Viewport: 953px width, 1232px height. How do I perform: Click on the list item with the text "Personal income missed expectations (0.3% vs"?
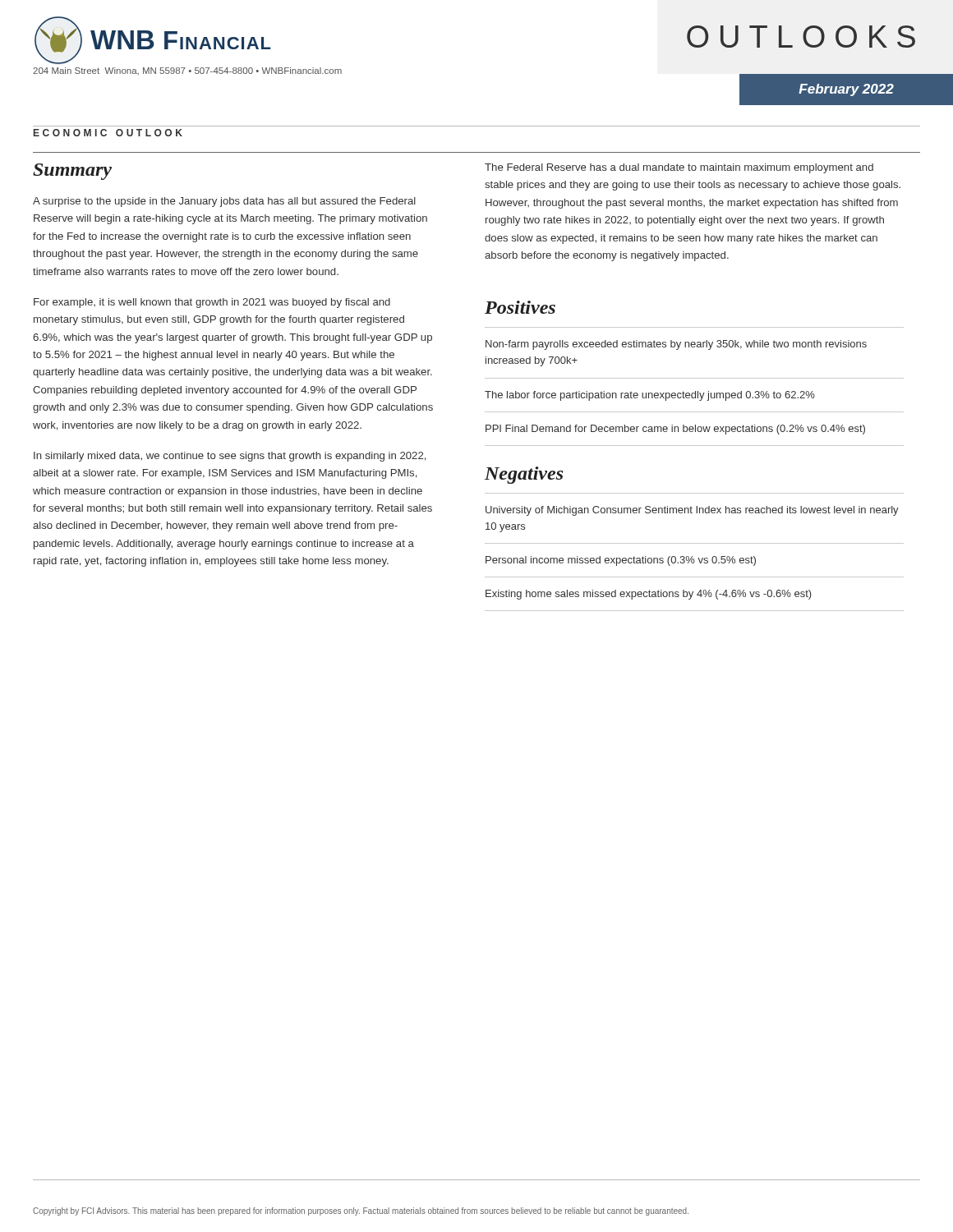pyautogui.click(x=621, y=560)
